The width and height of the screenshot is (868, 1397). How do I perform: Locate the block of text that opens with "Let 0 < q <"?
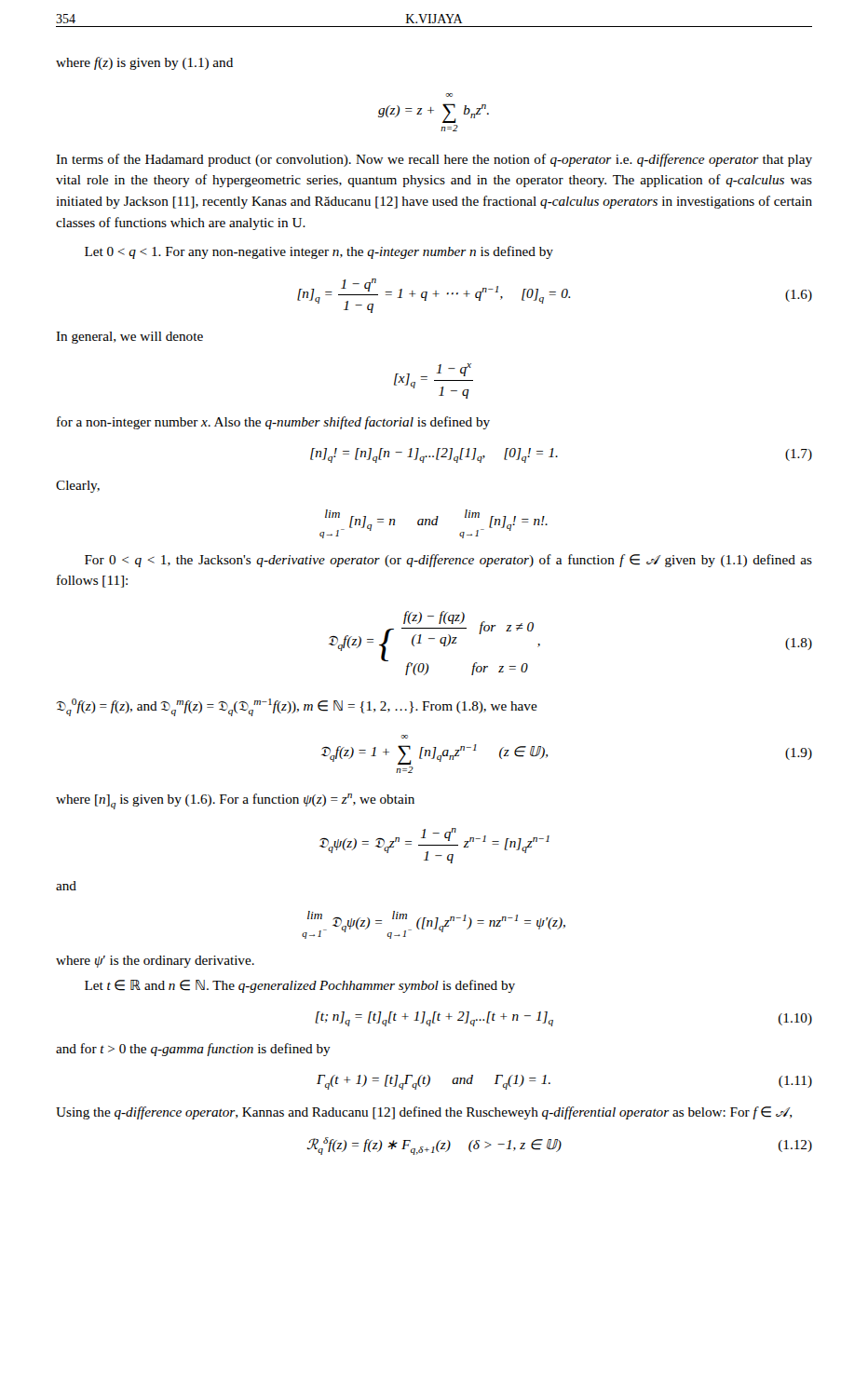[x=319, y=251]
